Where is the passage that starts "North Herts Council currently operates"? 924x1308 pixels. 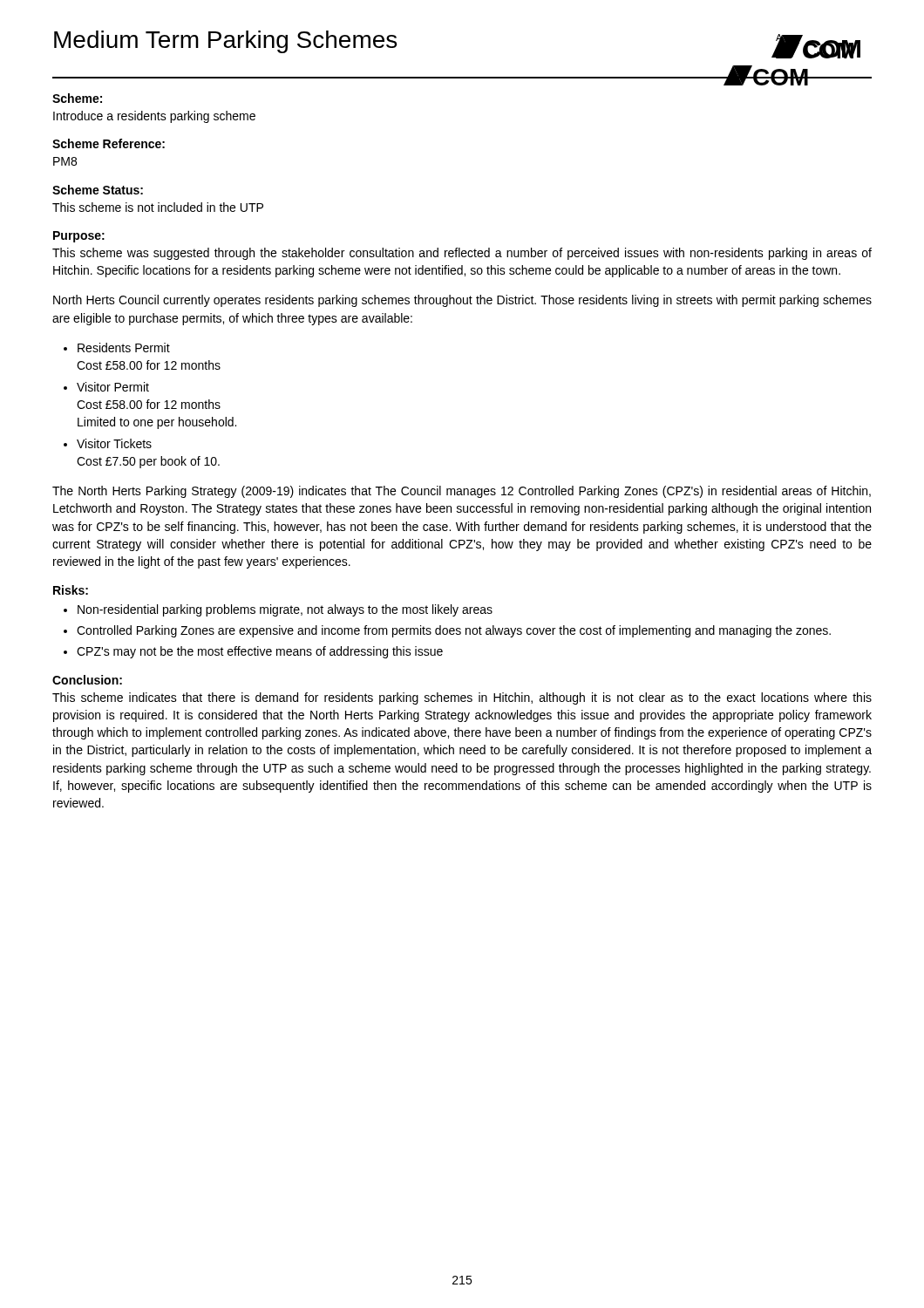pyautogui.click(x=462, y=309)
